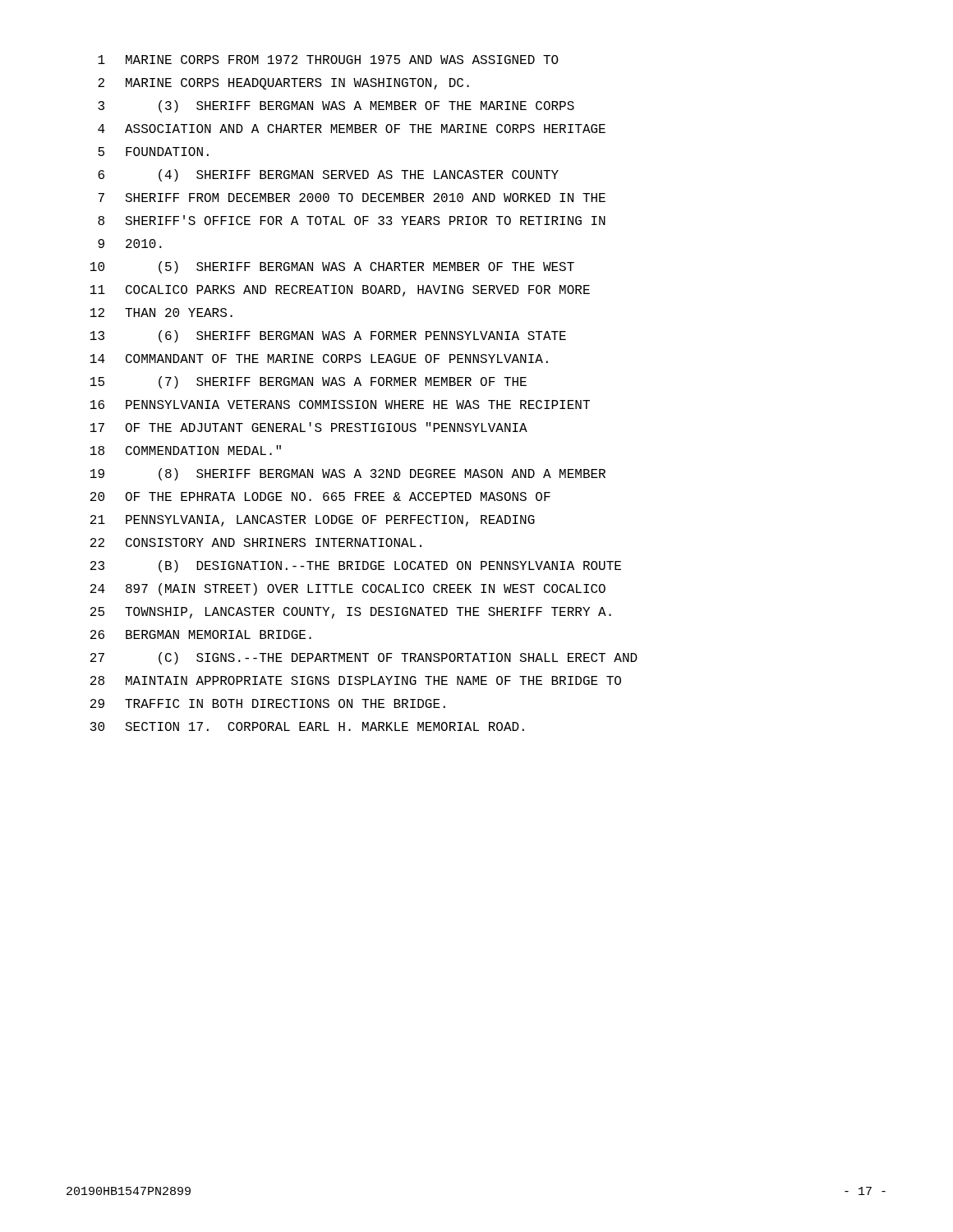Find the list item that reads "28 MAINTAIN APPROPRIATE SIGNS"
Viewport: 953px width, 1232px height.
coord(344,682)
